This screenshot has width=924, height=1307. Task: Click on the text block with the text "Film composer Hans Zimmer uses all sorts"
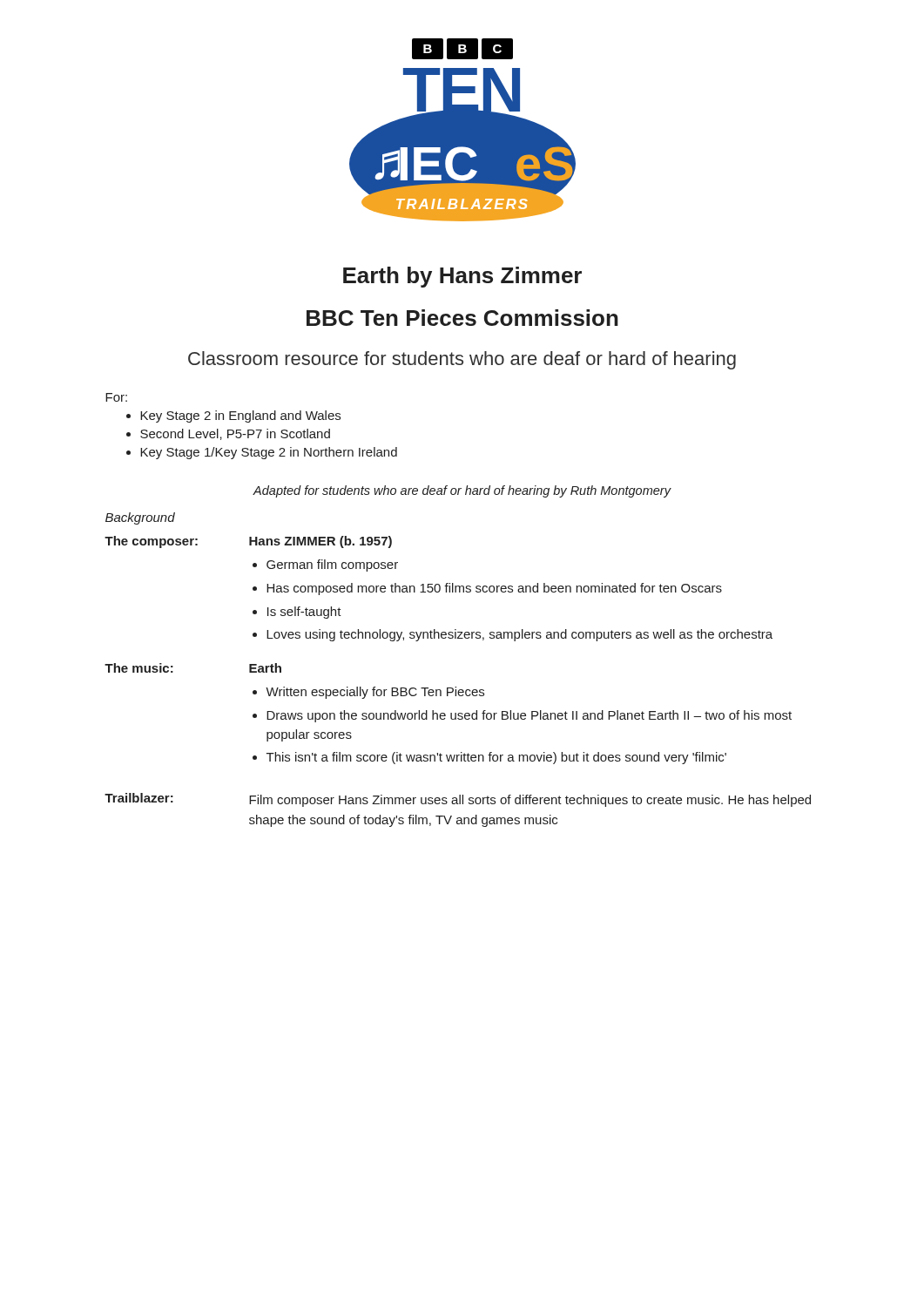(530, 809)
